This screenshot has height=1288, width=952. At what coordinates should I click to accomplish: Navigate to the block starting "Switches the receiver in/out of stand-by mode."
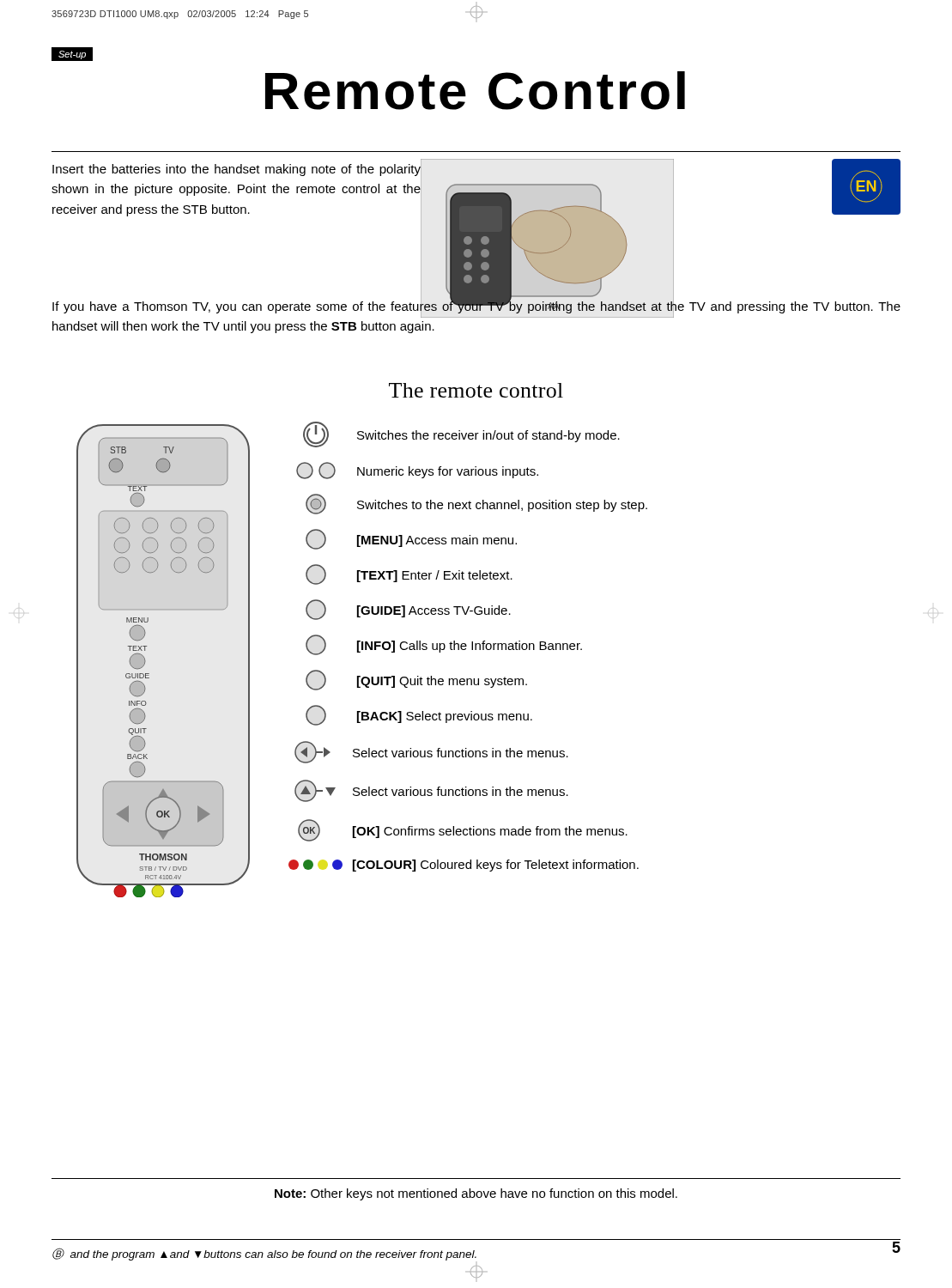coord(452,435)
